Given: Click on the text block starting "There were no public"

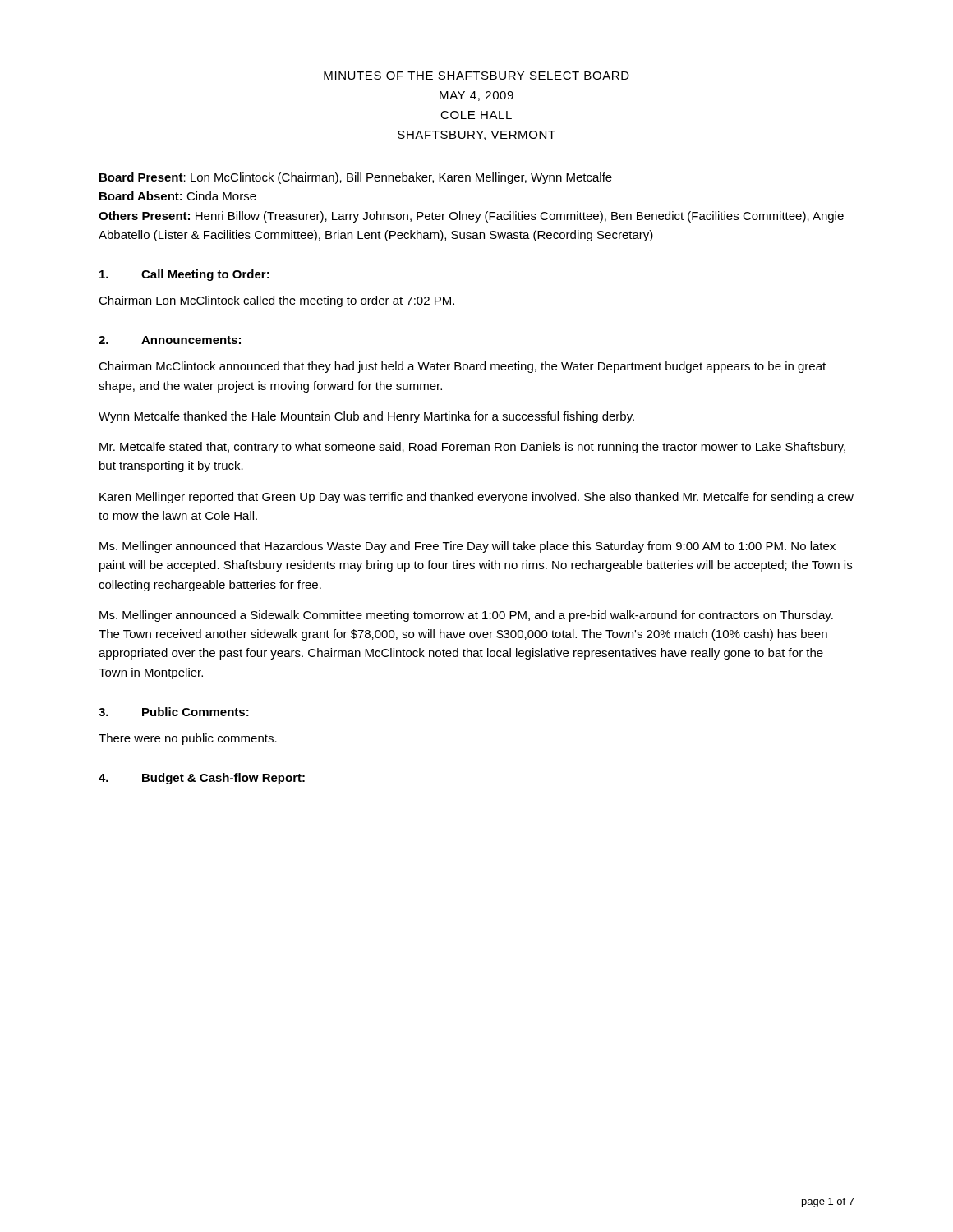Looking at the screenshot, I should (188, 738).
